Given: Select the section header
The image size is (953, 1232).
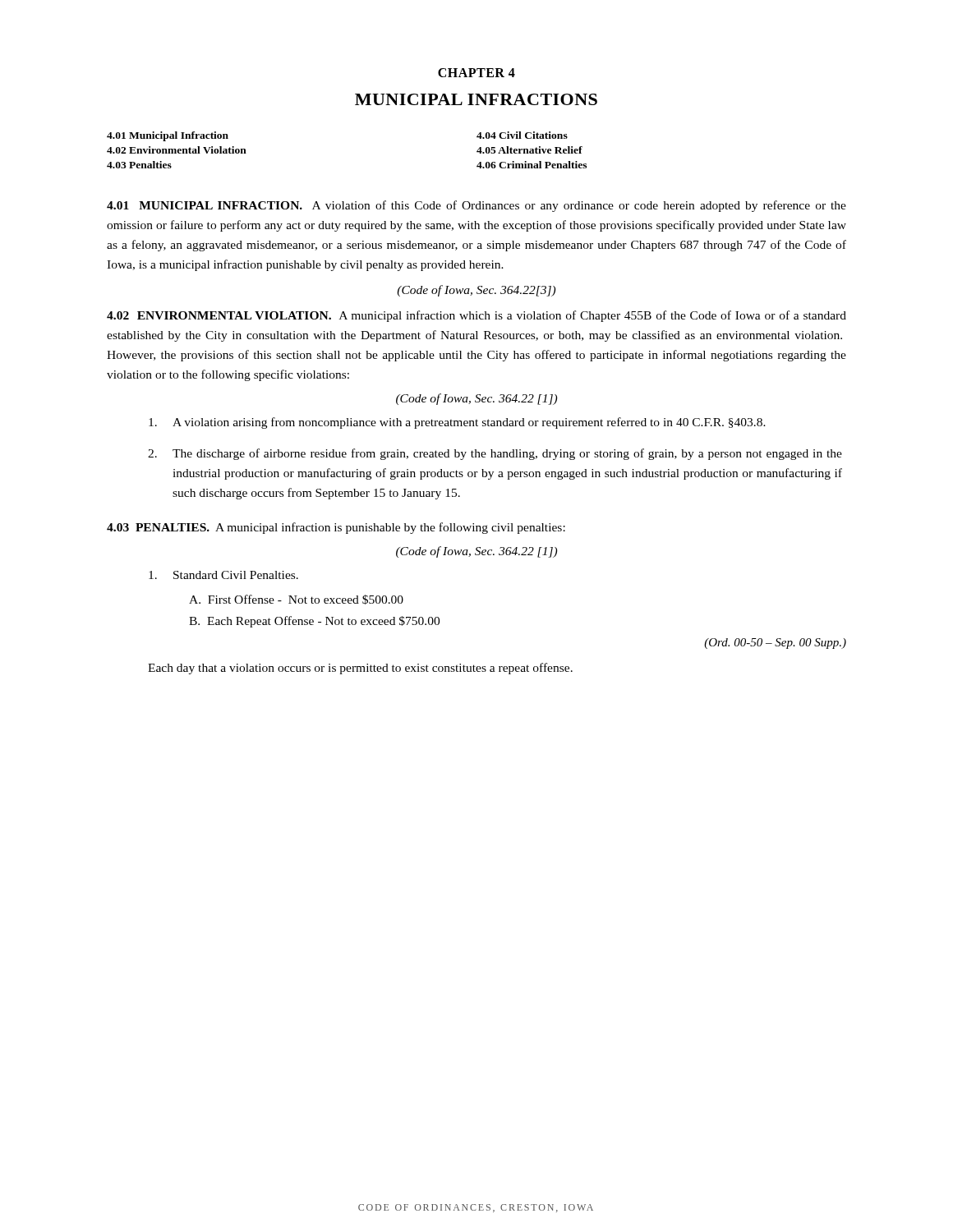Looking at the screenshot, I should (x=476, y=73).
